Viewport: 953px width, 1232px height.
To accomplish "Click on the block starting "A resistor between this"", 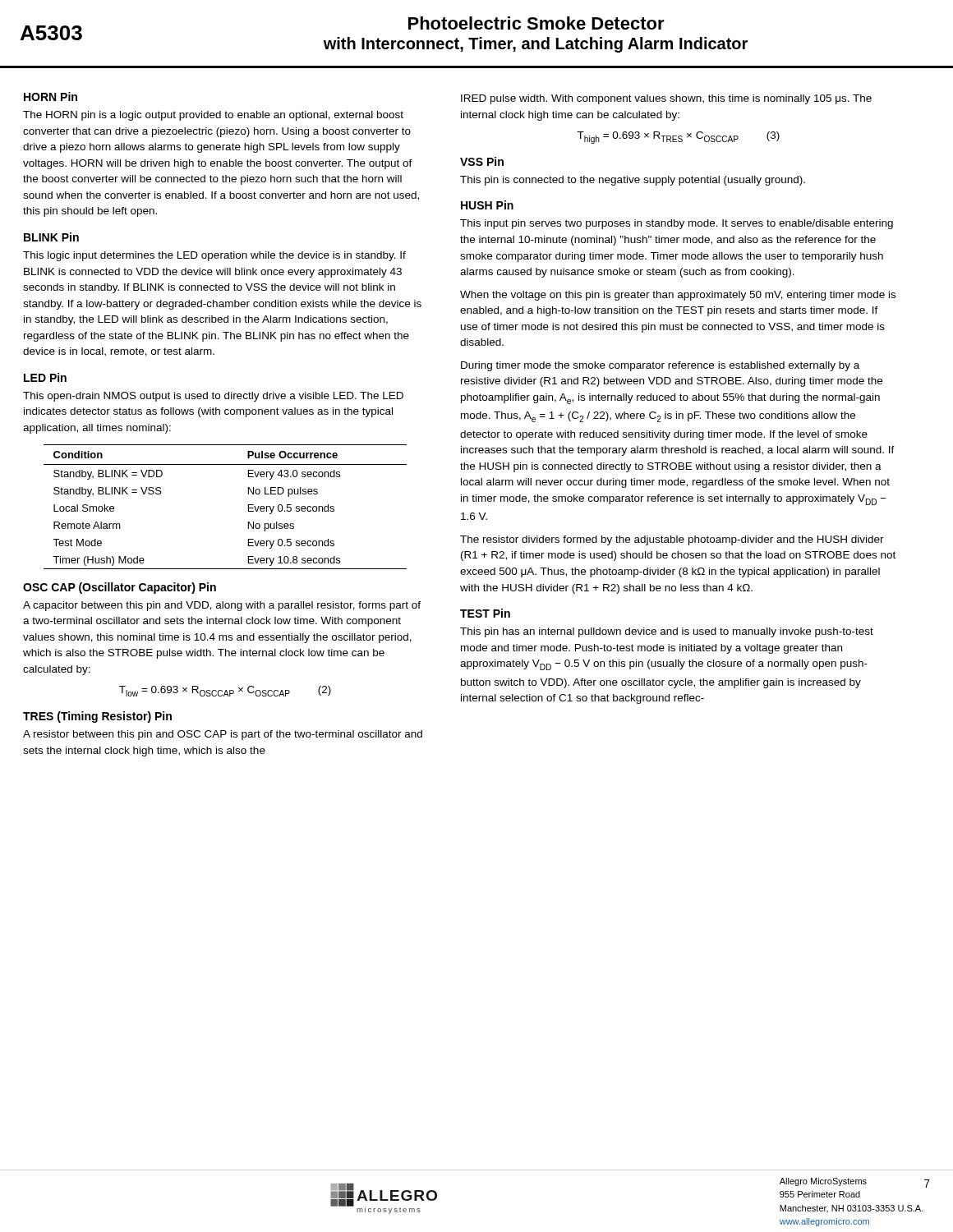I will (223, 742).
